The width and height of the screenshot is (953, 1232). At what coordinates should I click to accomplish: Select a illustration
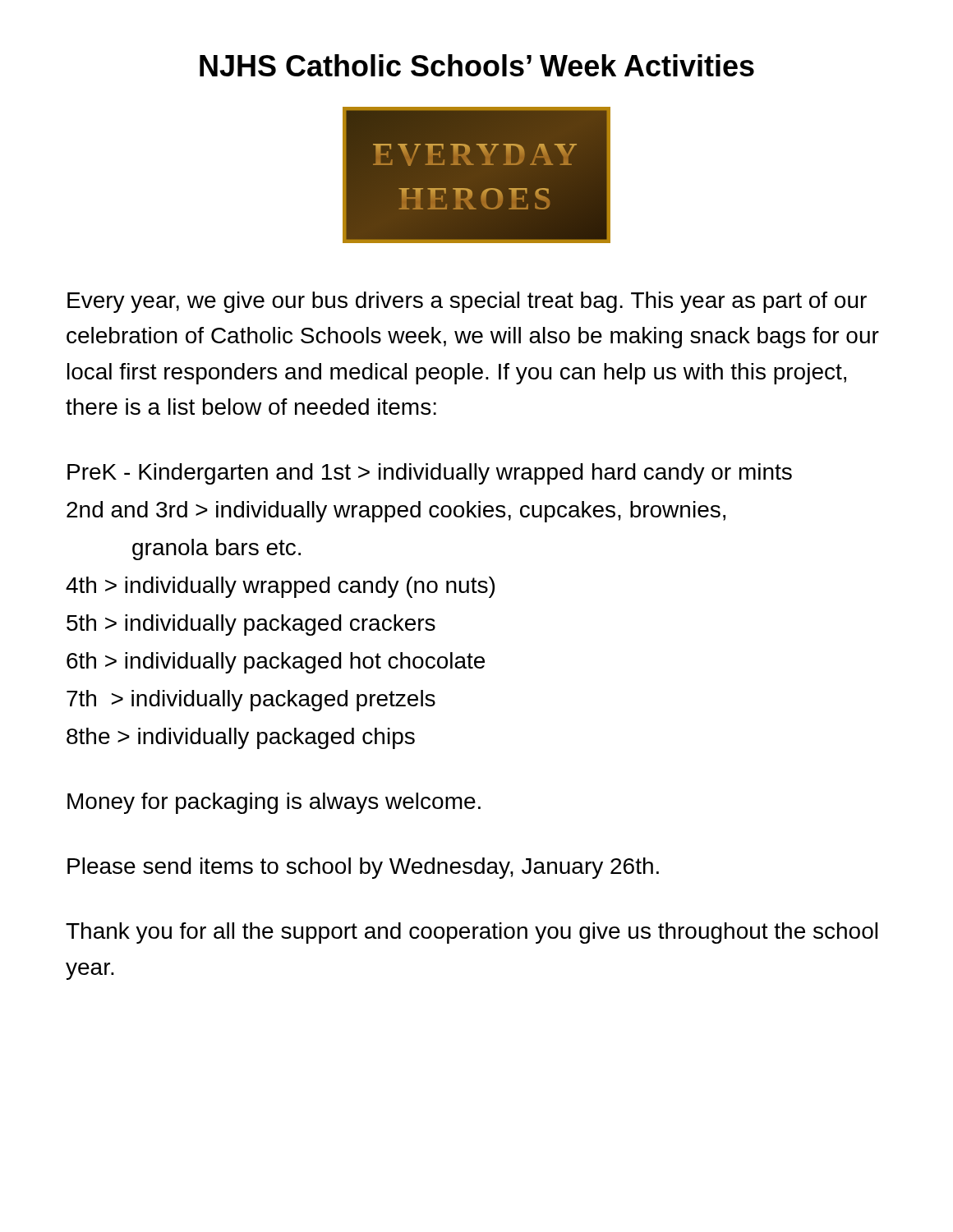[x=476, y=175]
